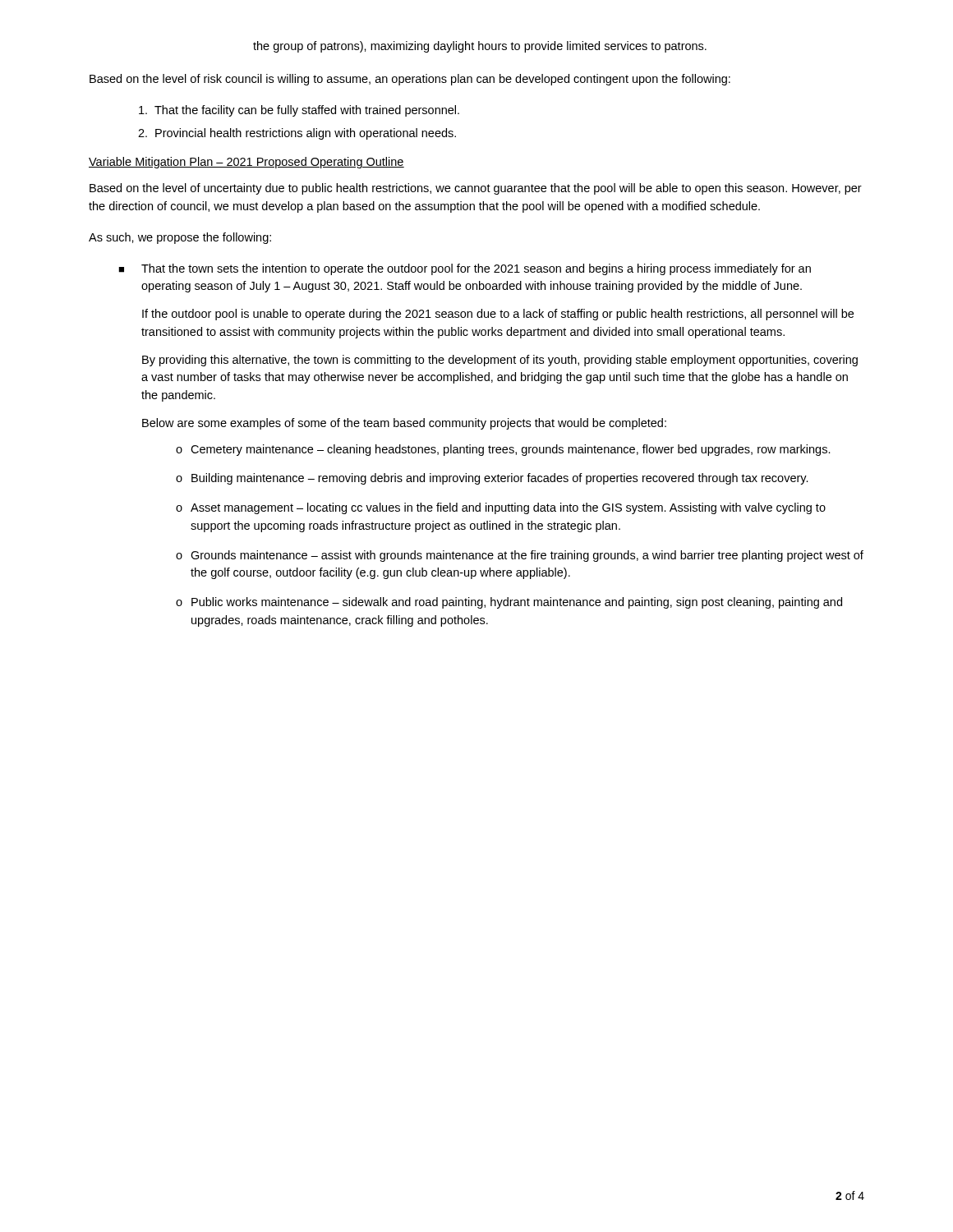Find the list item that says "2. Provincial health"
The width and height of the screenshot is (953, 1232).
[297, 134]
